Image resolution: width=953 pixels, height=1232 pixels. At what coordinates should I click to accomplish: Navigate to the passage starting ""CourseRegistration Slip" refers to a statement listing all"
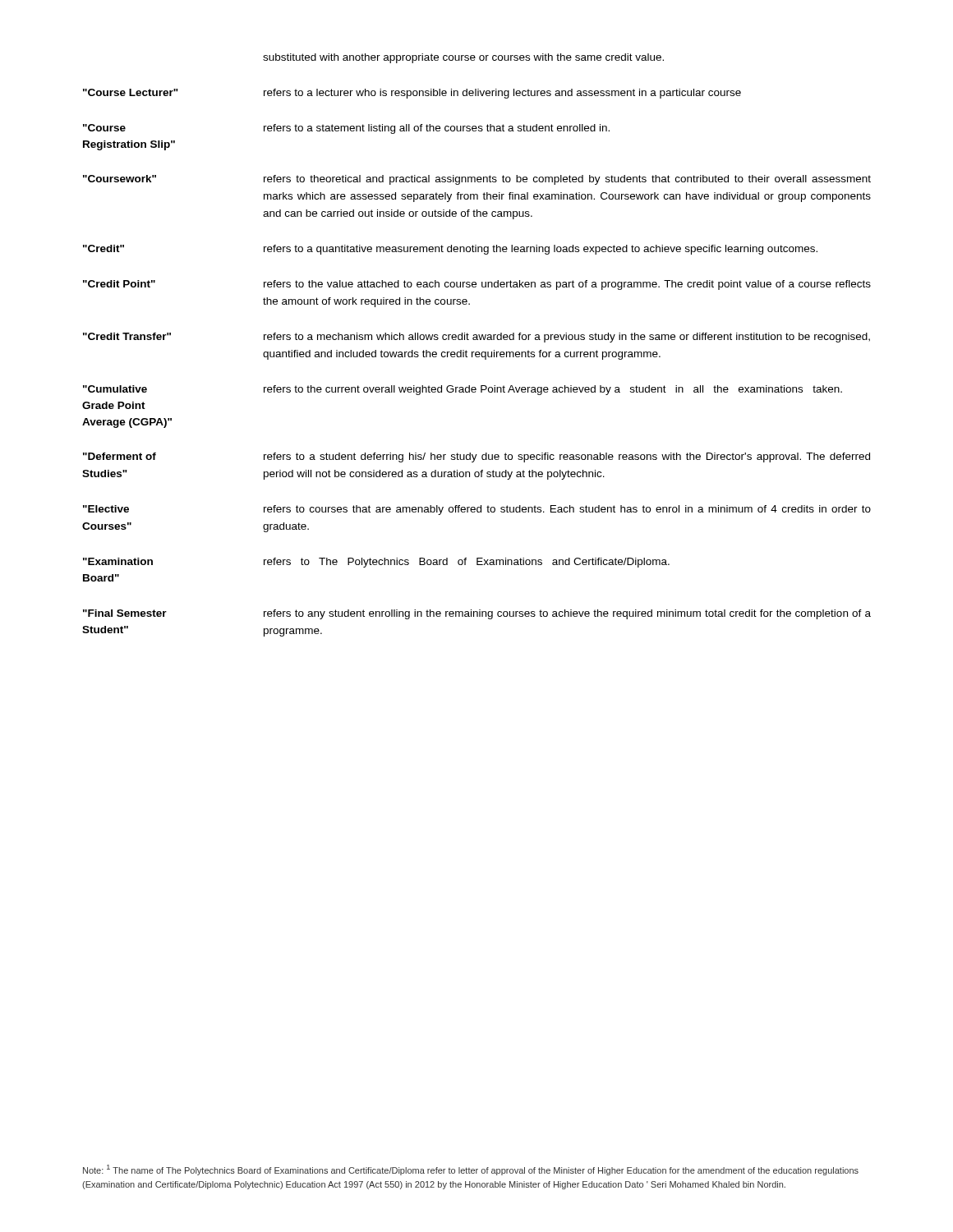pos(476,136)
